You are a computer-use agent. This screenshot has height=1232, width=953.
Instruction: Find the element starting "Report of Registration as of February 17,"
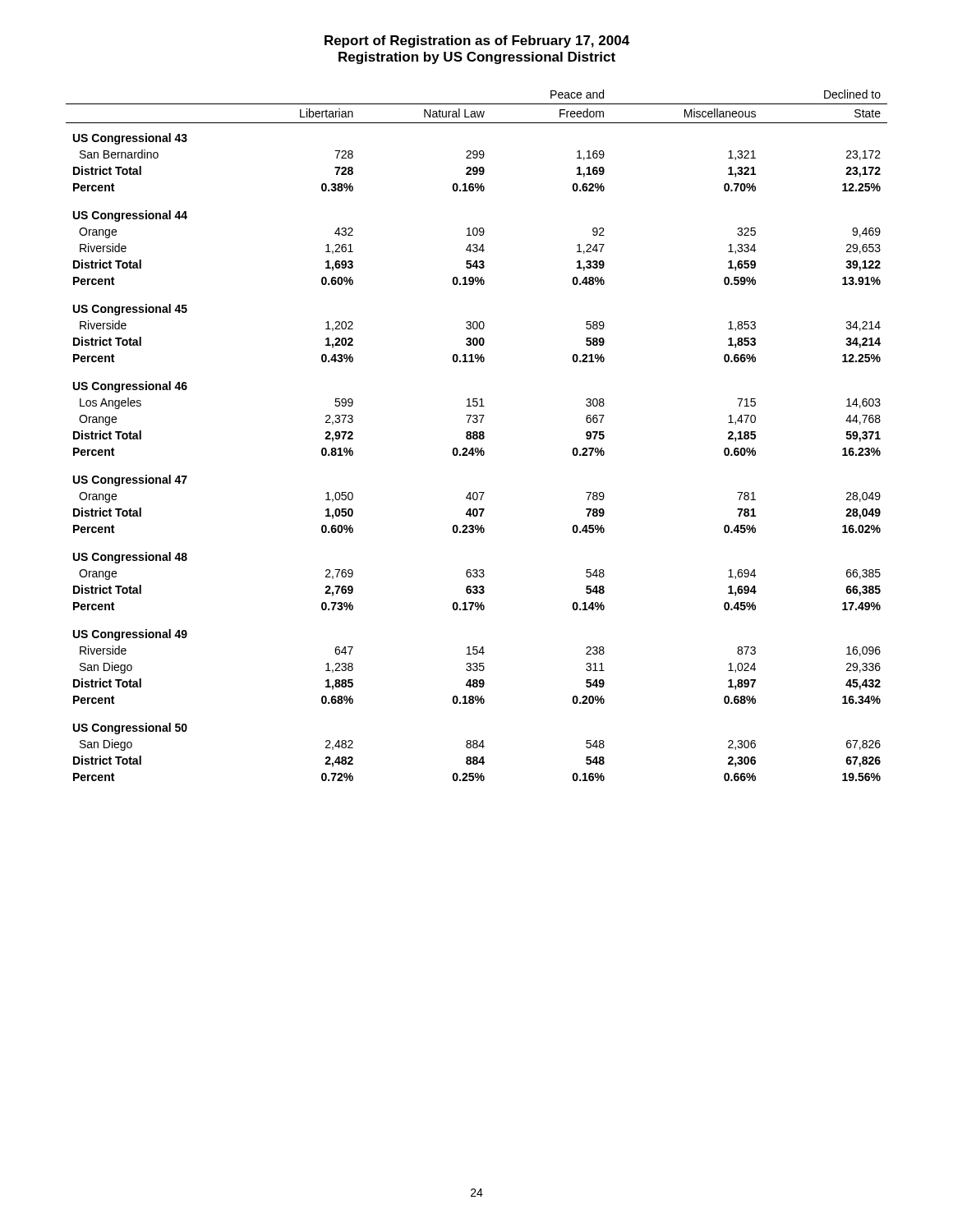click(476, 49)
